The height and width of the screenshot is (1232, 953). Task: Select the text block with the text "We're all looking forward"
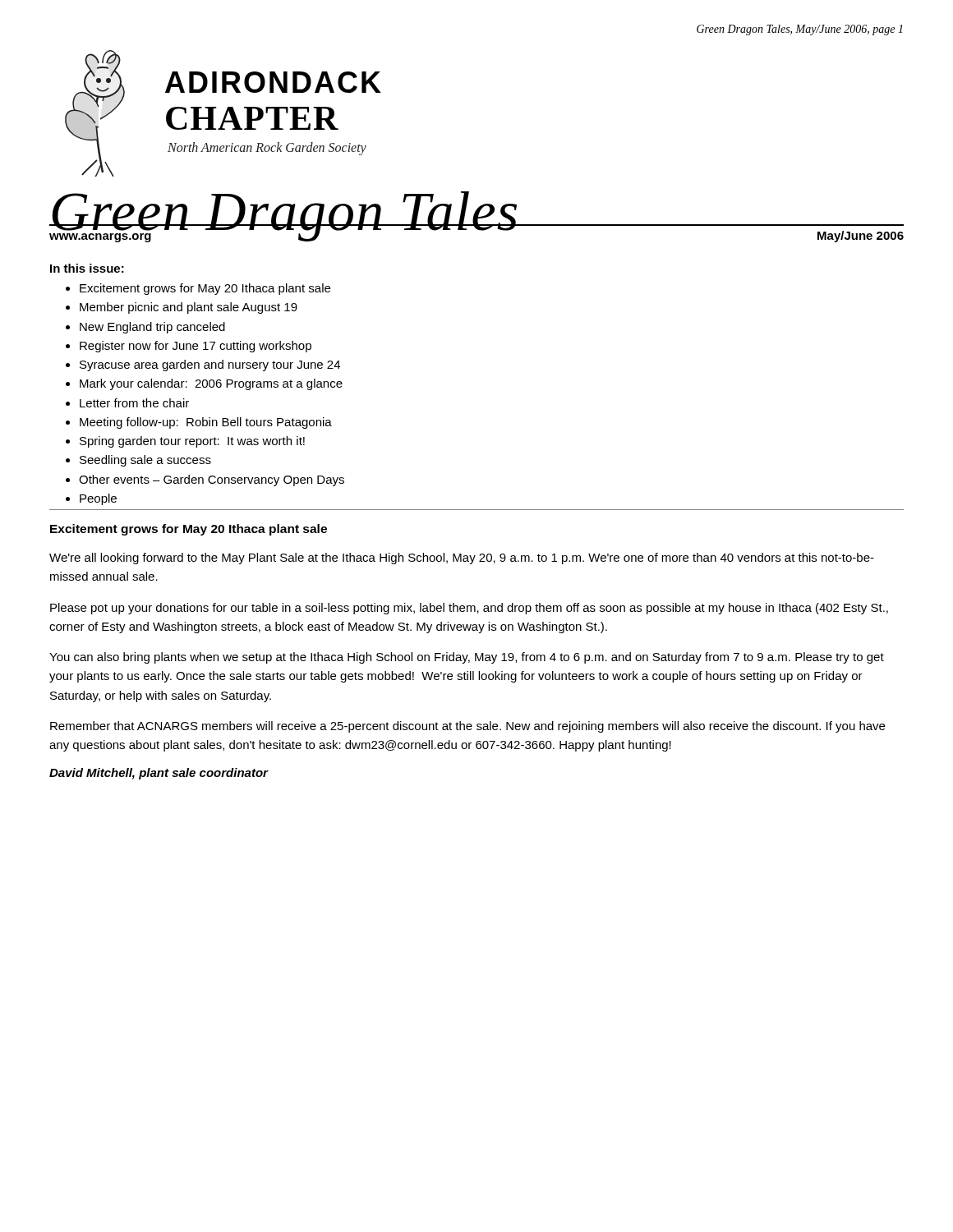click(476, 567)
